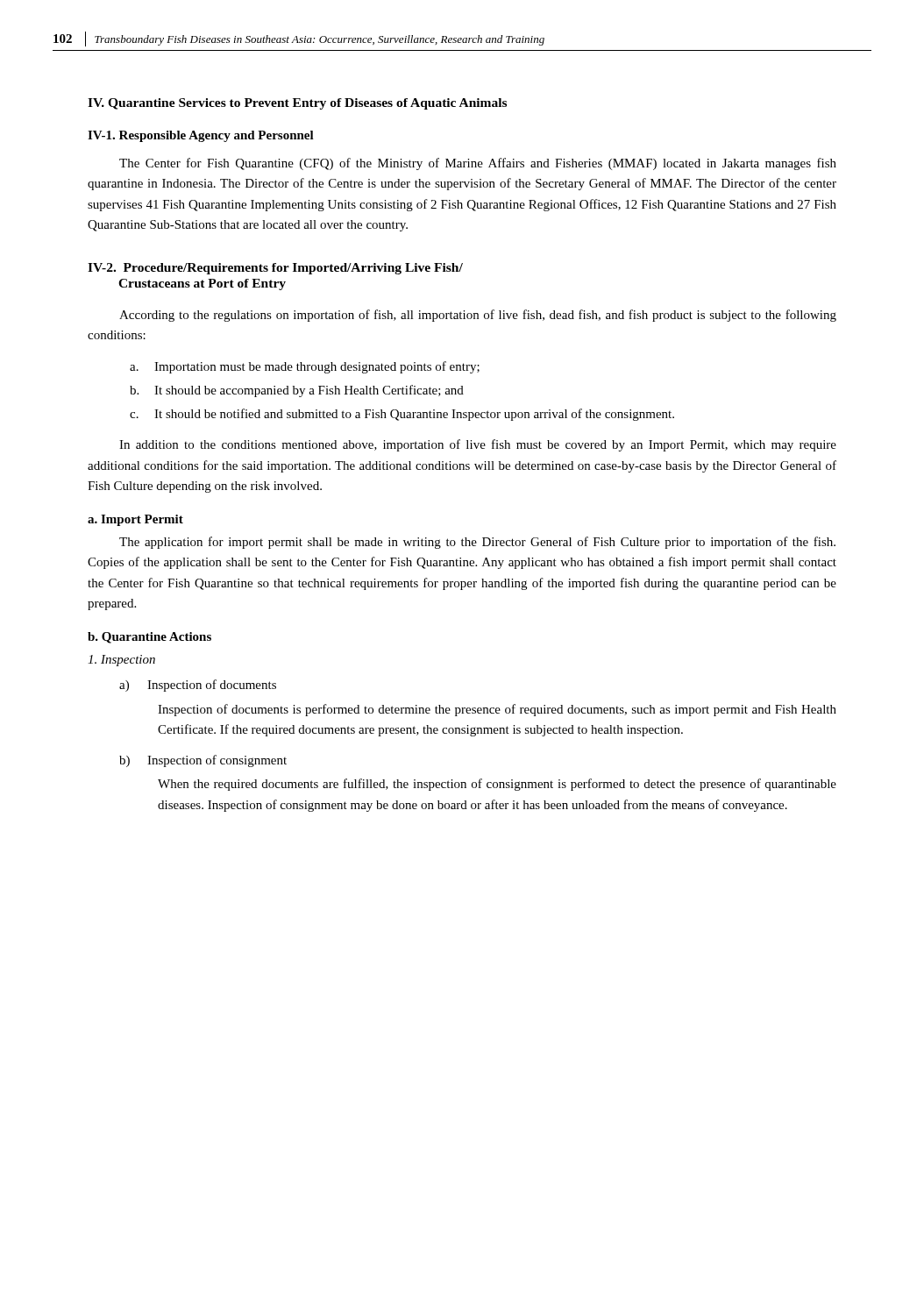924x1315 pixels.
Task: Point to the passage starting "When the required documents are fulfilled, the"
Action: pyautogui.click(x=497, y=795)
